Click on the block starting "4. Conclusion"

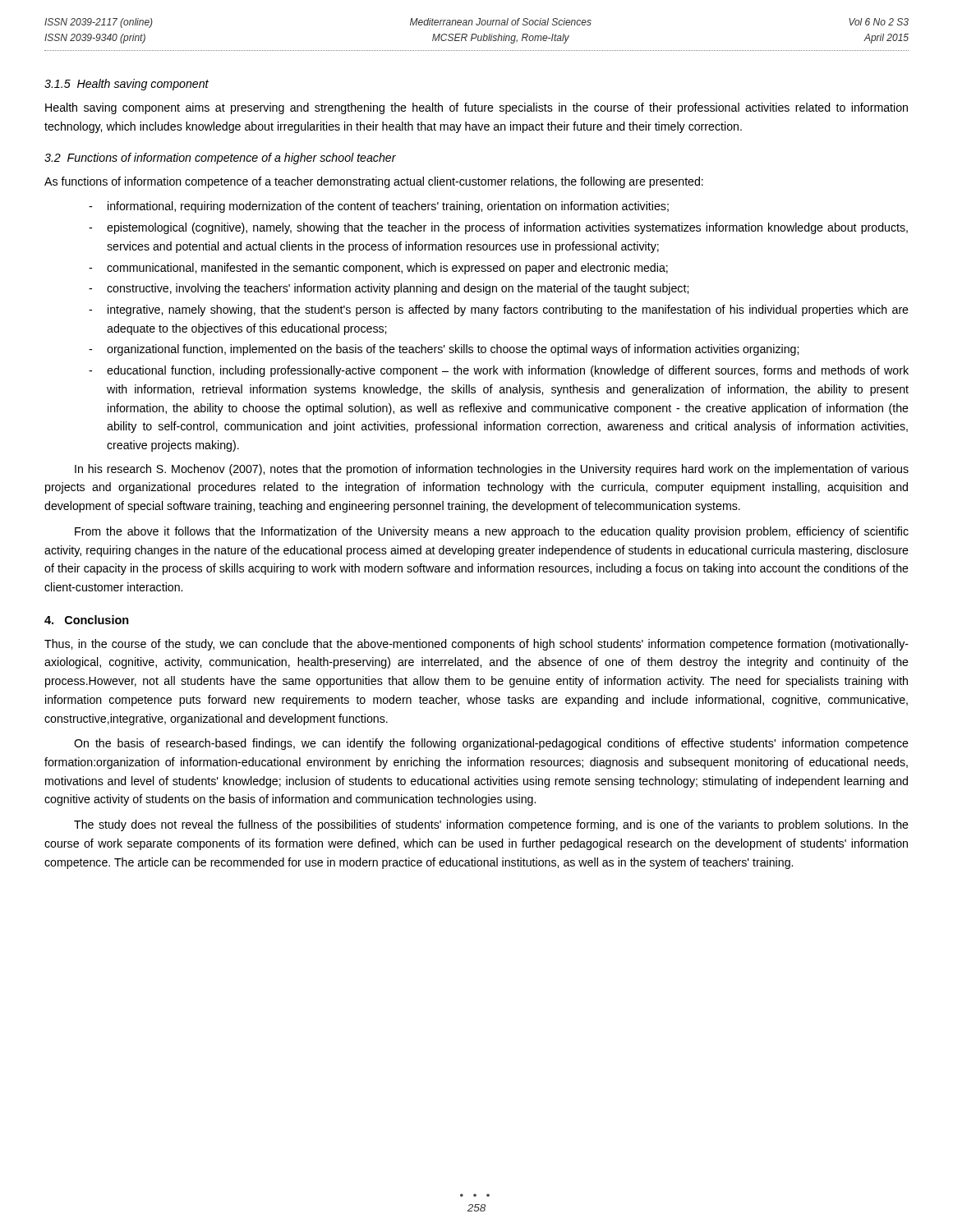pos(87,620)
